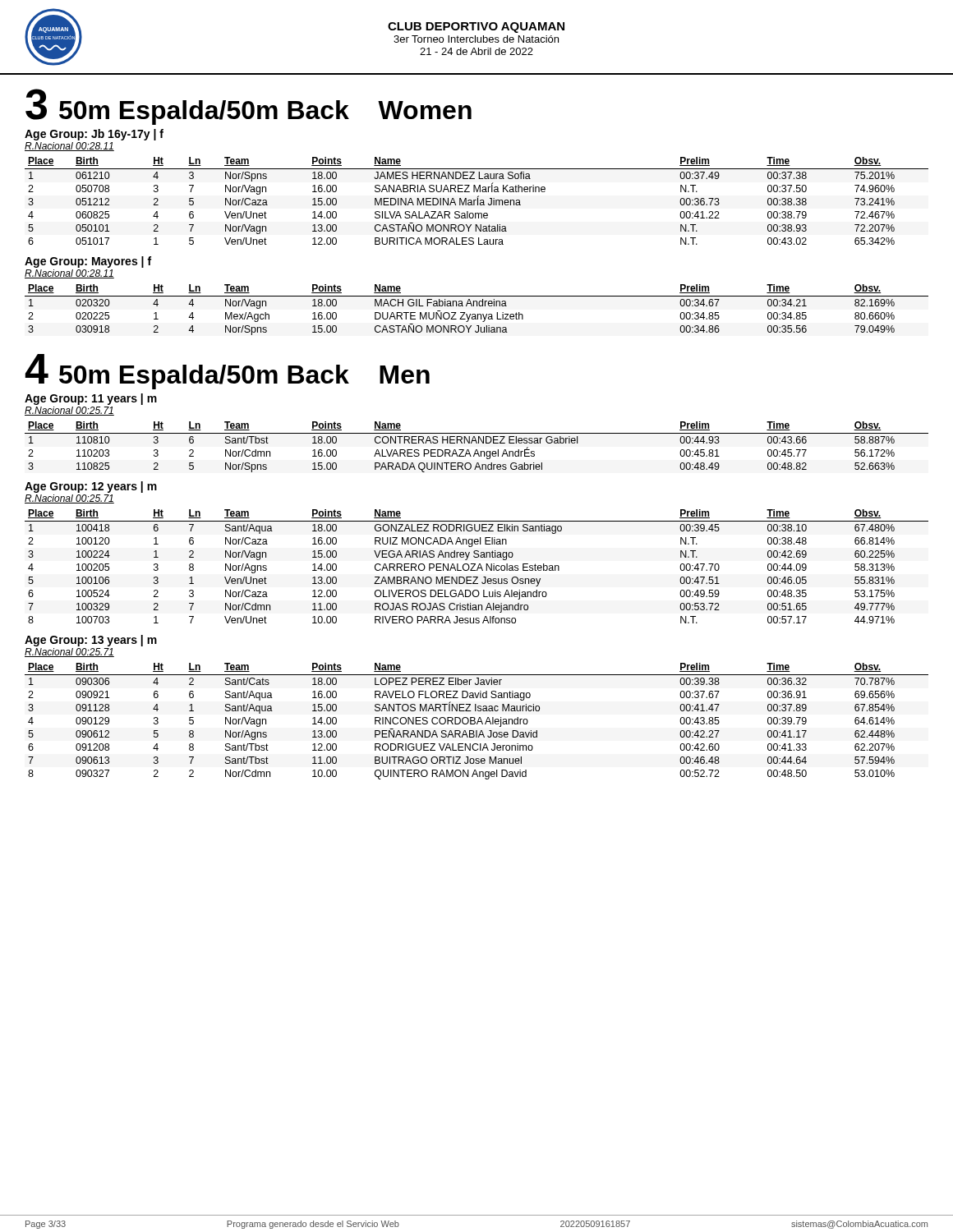Screen dimensions: 1232x953
Task: Locate the title containing "4 50m Espalda/50m Back Men"
Action: [228, 369]
